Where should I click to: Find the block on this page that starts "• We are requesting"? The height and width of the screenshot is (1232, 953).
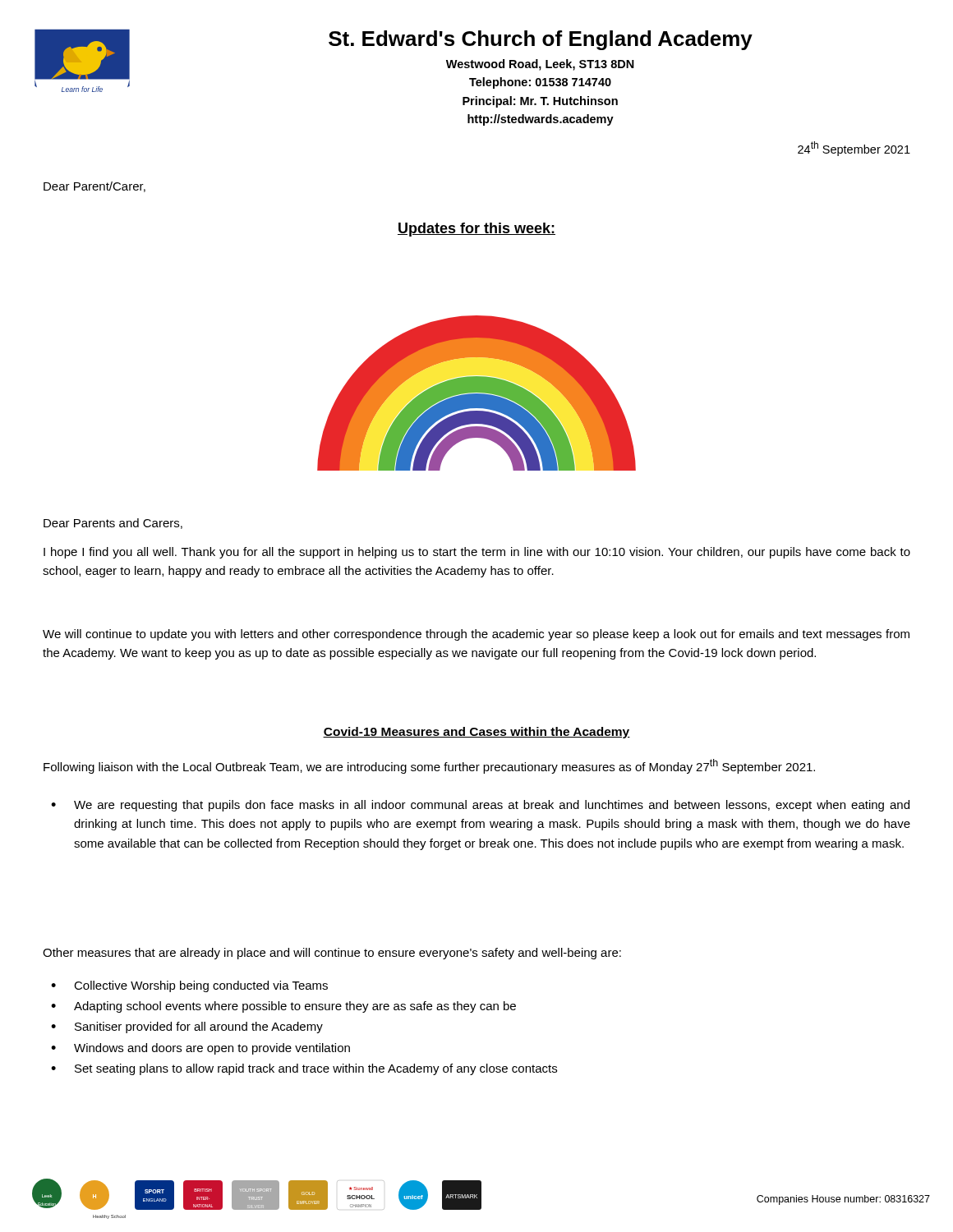476,824
